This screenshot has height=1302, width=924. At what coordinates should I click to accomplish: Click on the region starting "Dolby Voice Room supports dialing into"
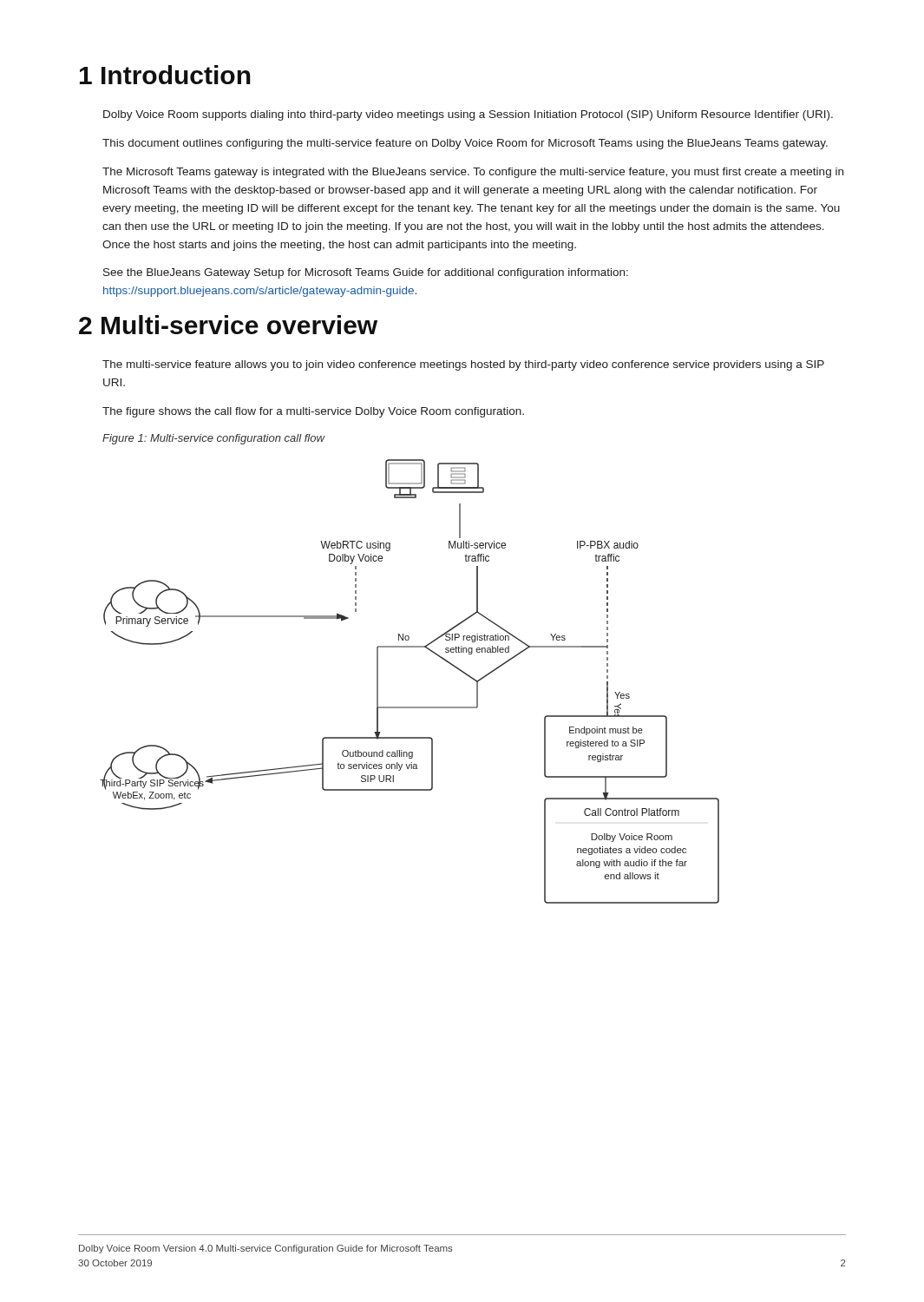point(468,114)
